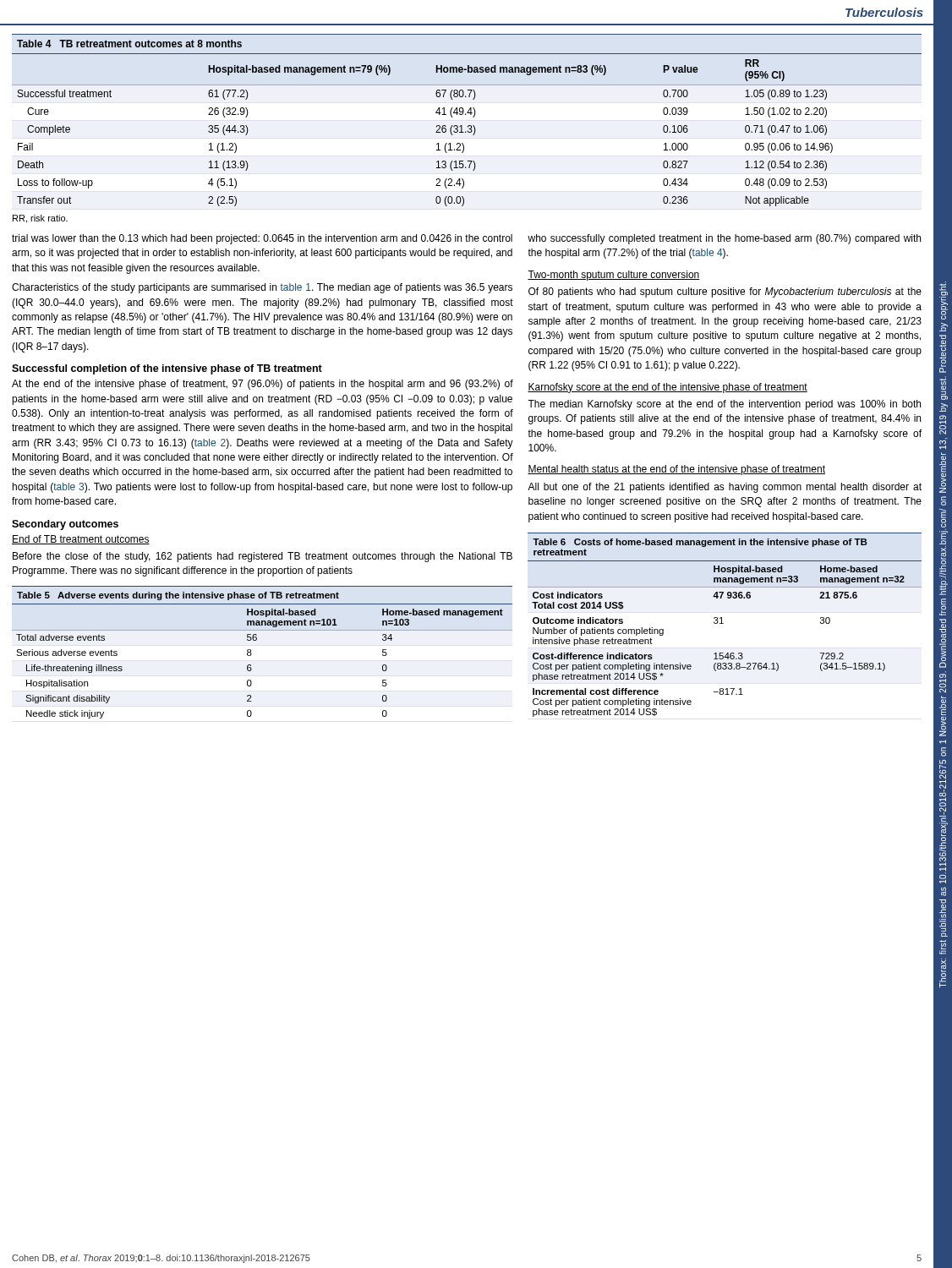This screenshot has height=1268, width=952.
Task: Locate the table with the text "0.48 (0.09 to 2.53)"
Action: (x=467, y=122)
